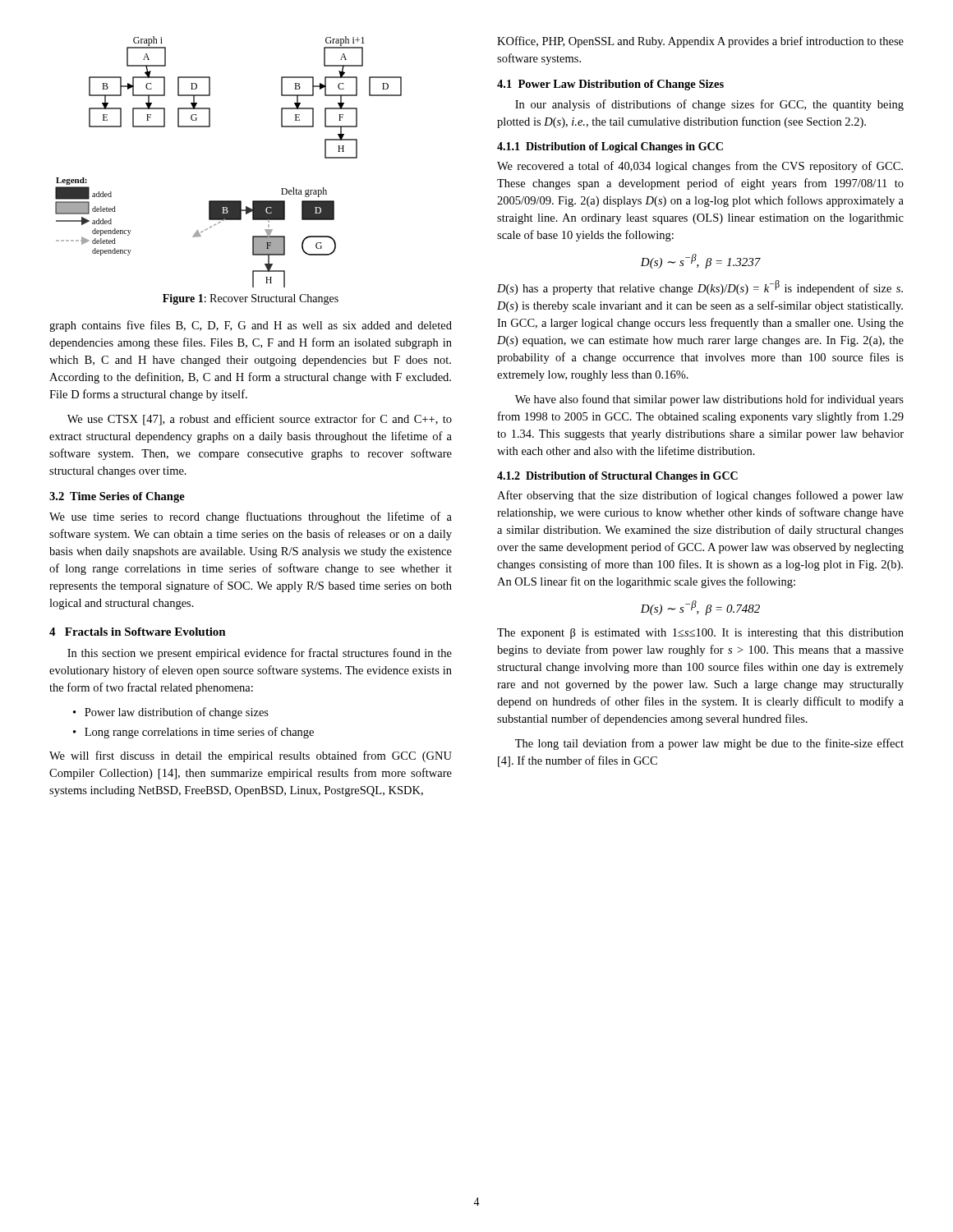Screen dimensions: 1232x953
Task: Locate the section header that opens with "4.1.1 Distribution of"
Action: pos(700,147)
